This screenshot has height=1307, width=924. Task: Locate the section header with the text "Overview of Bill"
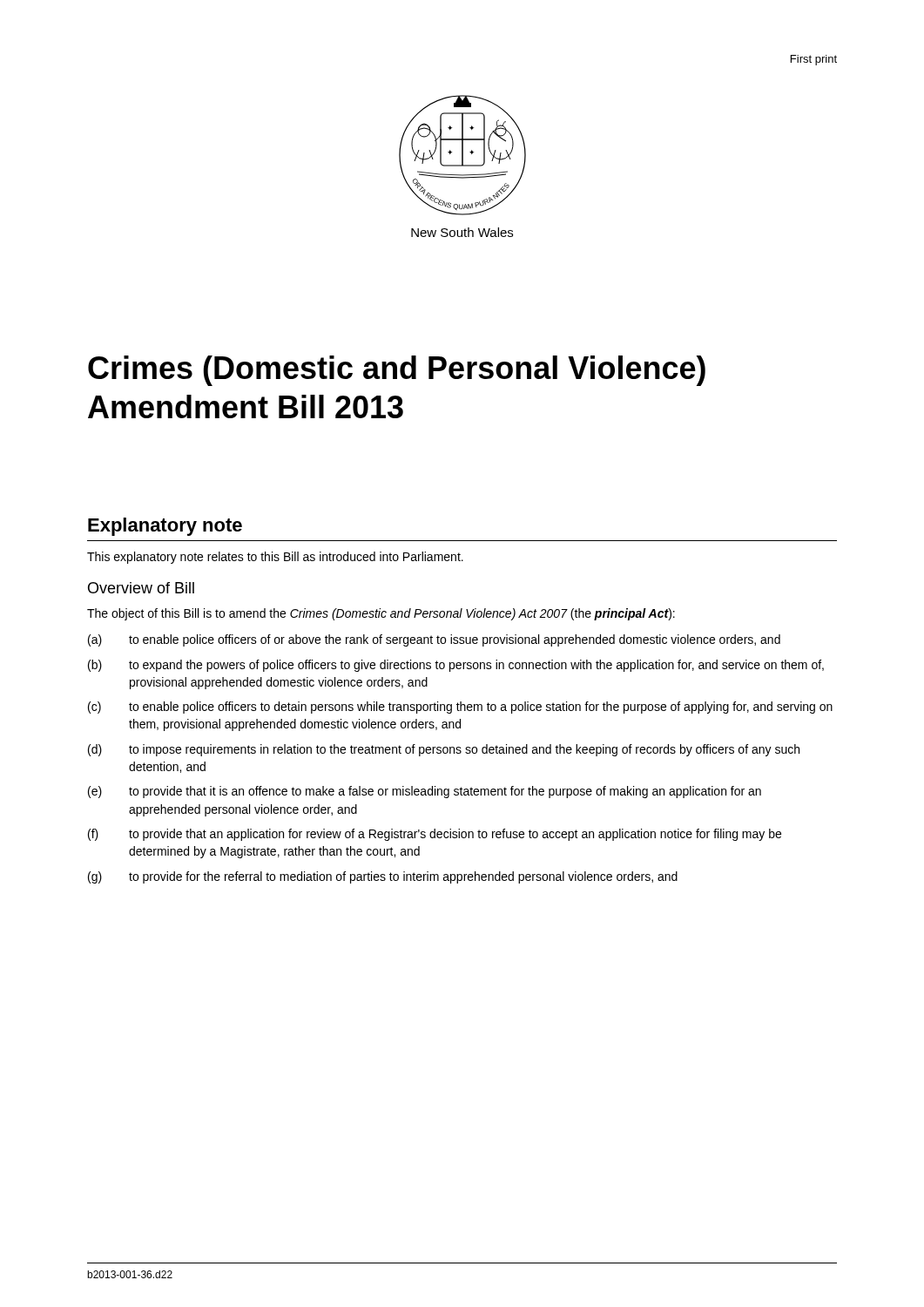point(141,588)
